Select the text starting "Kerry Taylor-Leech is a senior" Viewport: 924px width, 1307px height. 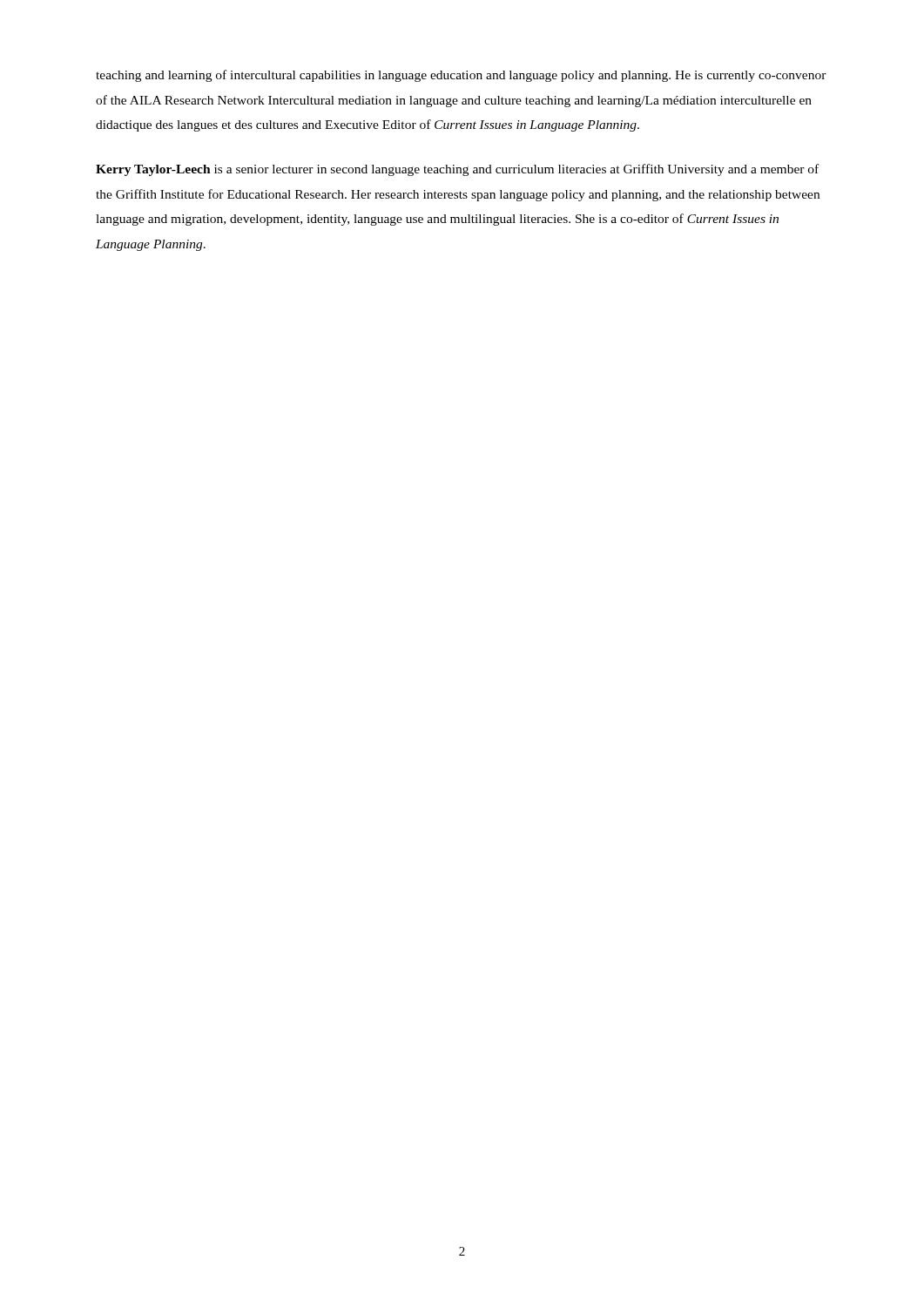click(x=458, y=206)
